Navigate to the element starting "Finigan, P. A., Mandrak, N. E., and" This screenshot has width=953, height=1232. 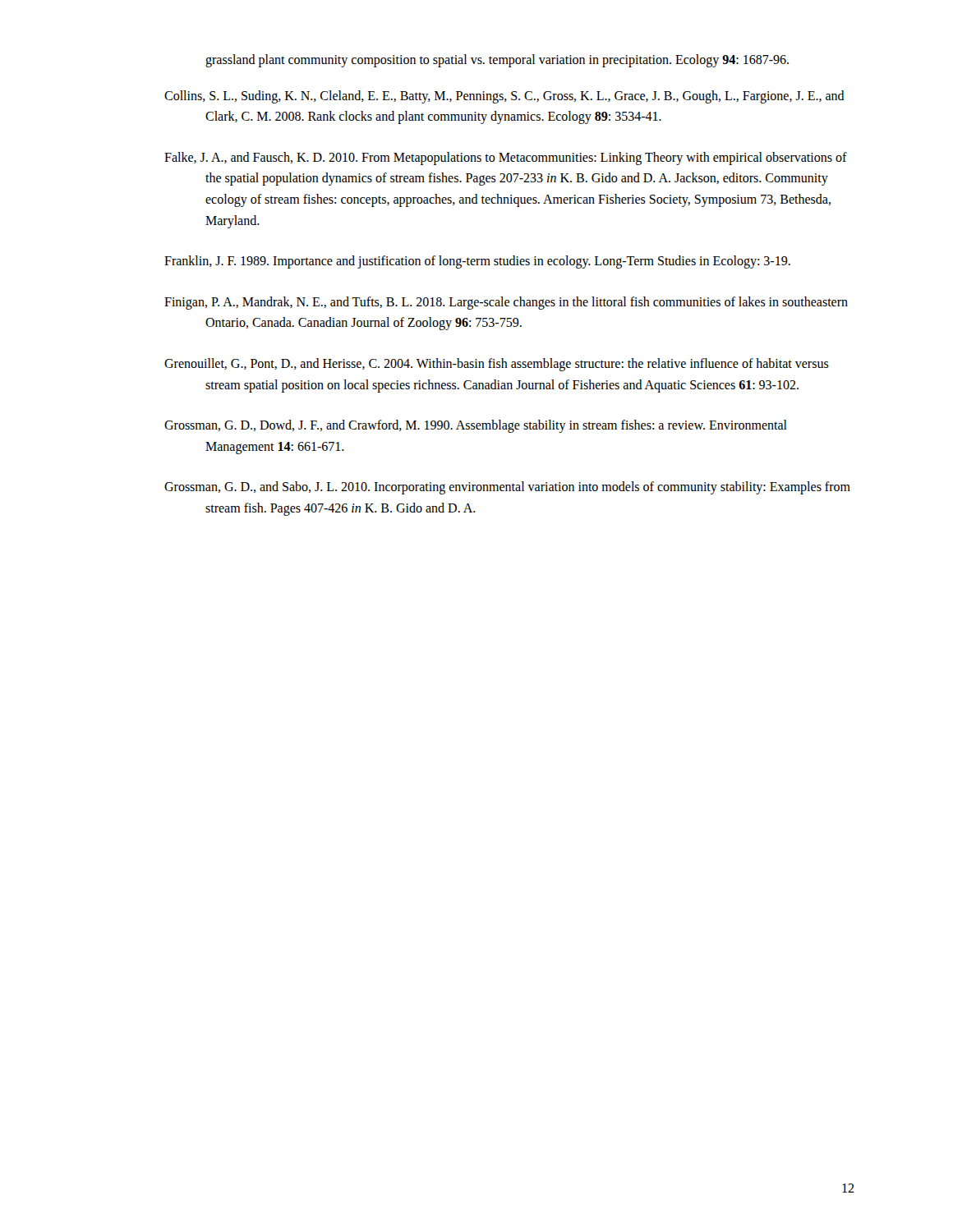tap(506, 312)
